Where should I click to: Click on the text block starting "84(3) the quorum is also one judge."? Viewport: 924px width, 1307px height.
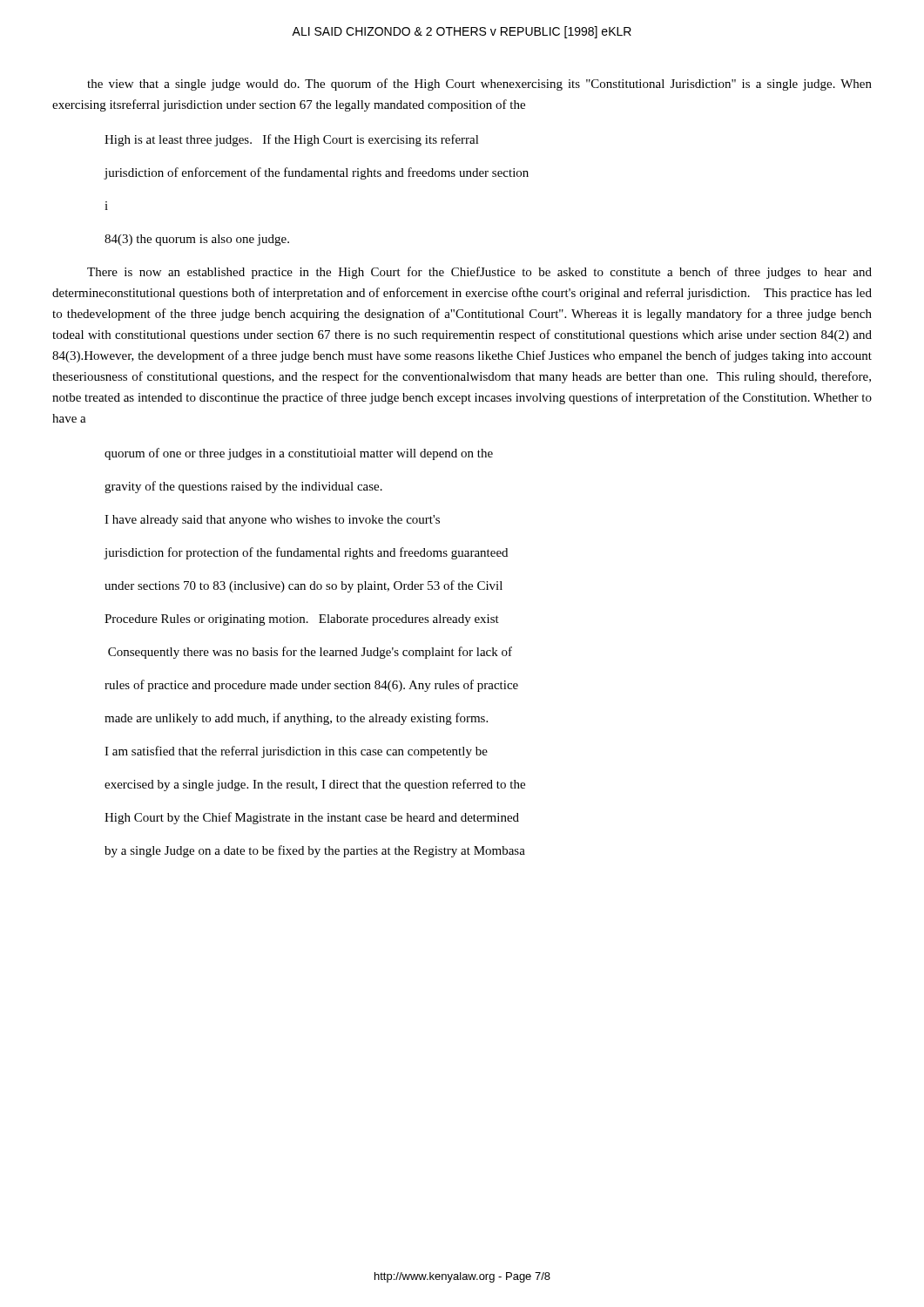pos(197,239)
